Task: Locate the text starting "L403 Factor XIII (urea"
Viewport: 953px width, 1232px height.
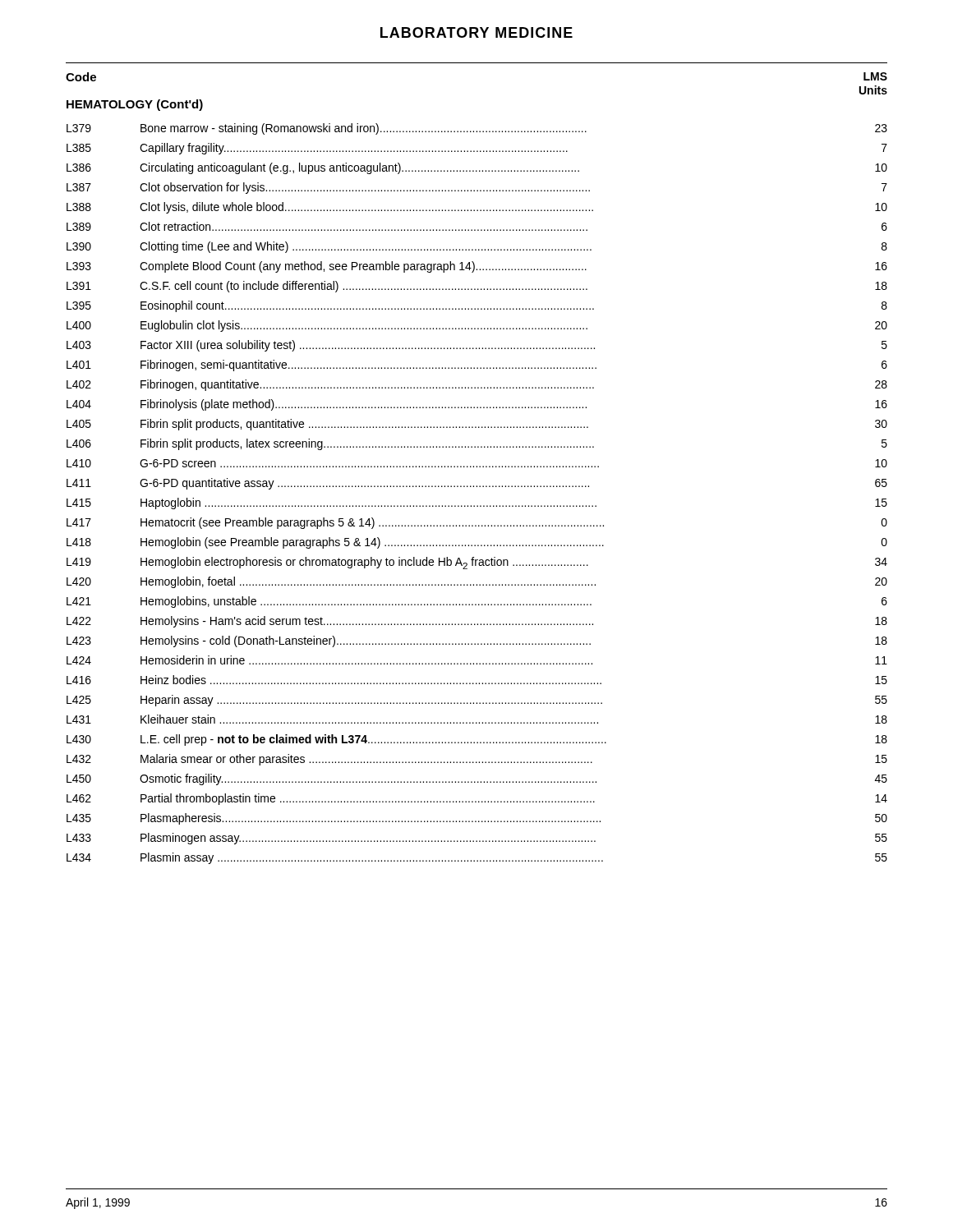Action: click(x=476, y=345)
